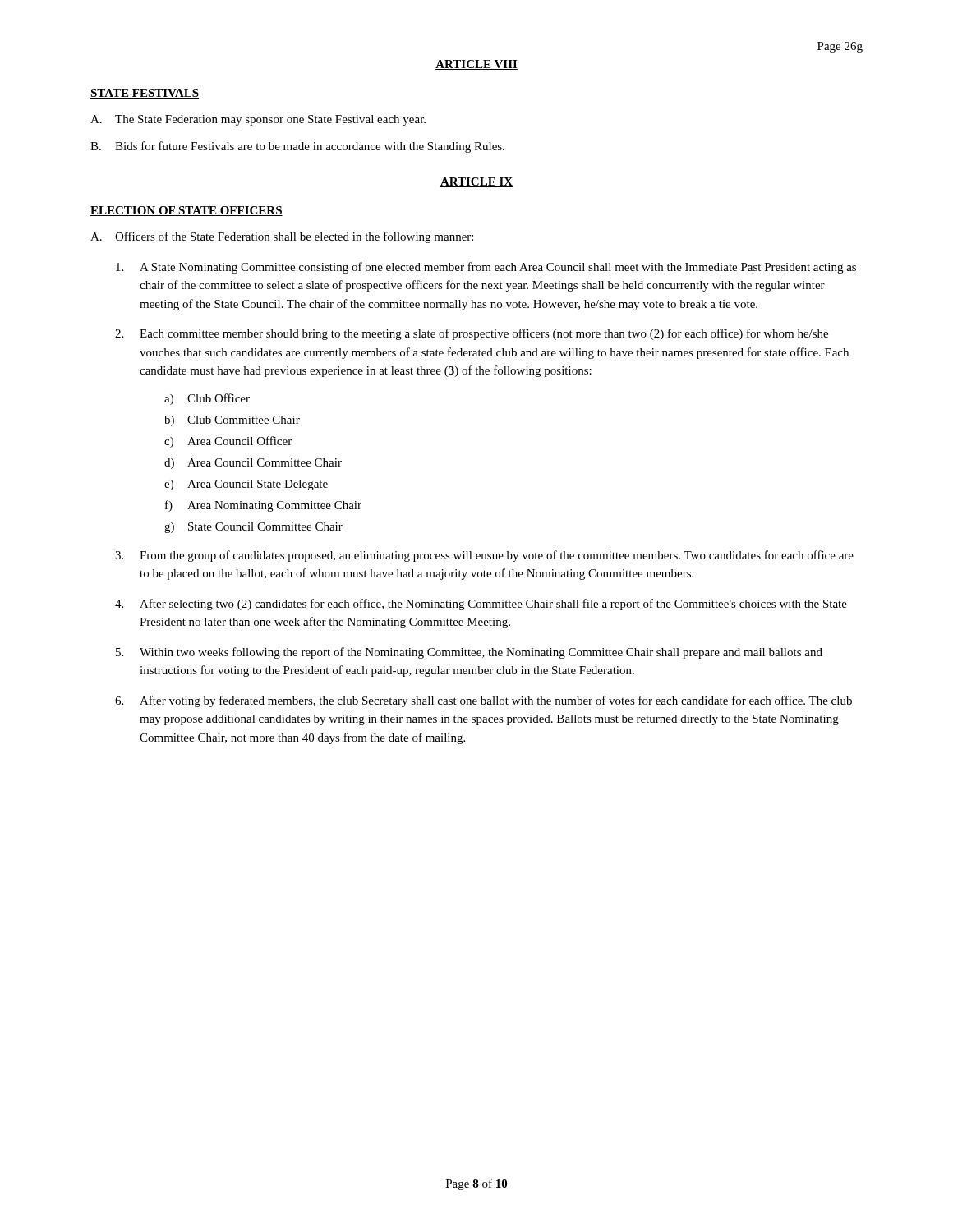Viewport: 953px width, 1232px height.
Task: Select the text starting "e)Area Council State Delegate"
Action: click(x=246, y=483)
